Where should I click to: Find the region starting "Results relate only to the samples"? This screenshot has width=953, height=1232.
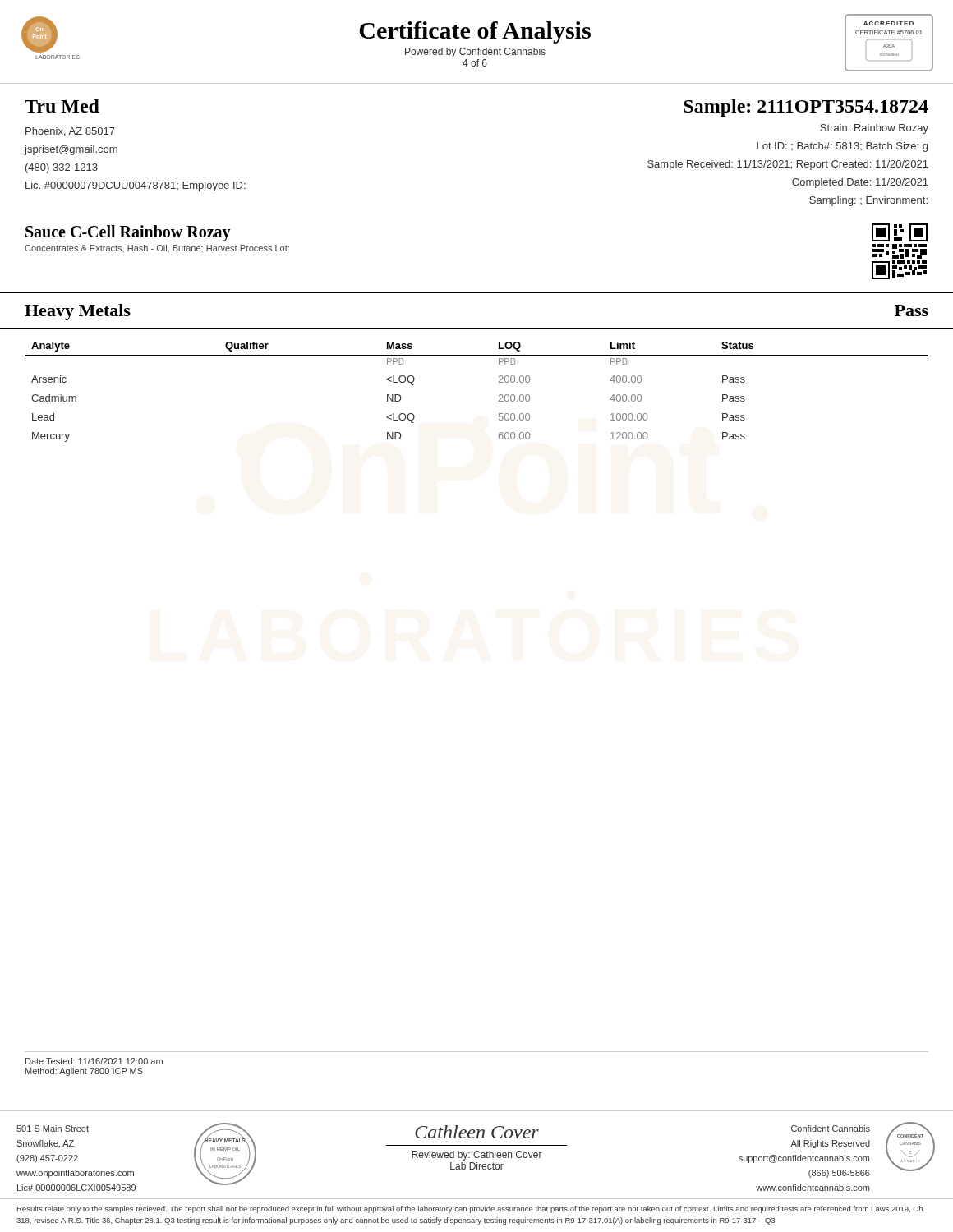(x=471, y=1214)
